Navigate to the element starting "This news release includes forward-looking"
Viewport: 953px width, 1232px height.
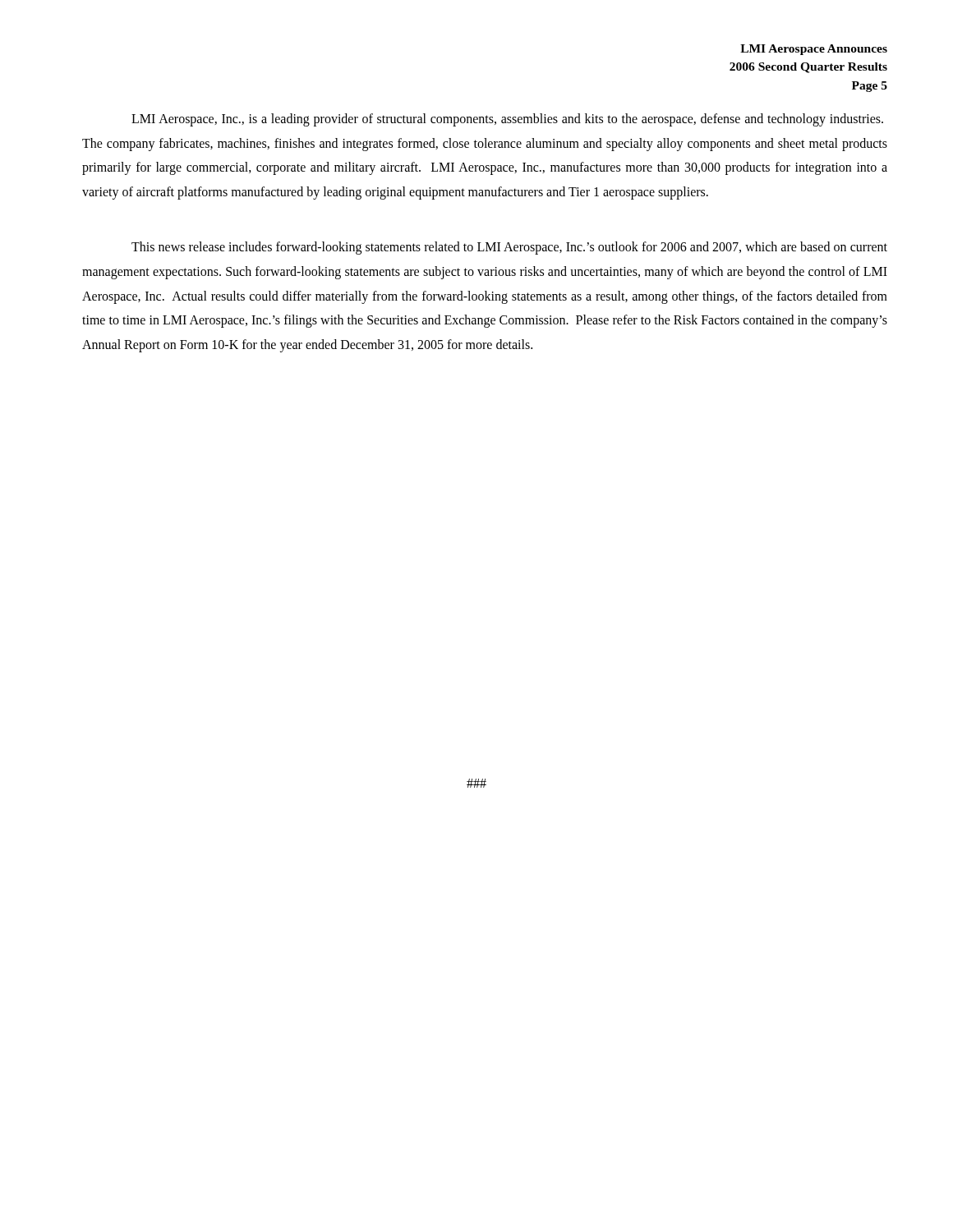tap(485, 296)
